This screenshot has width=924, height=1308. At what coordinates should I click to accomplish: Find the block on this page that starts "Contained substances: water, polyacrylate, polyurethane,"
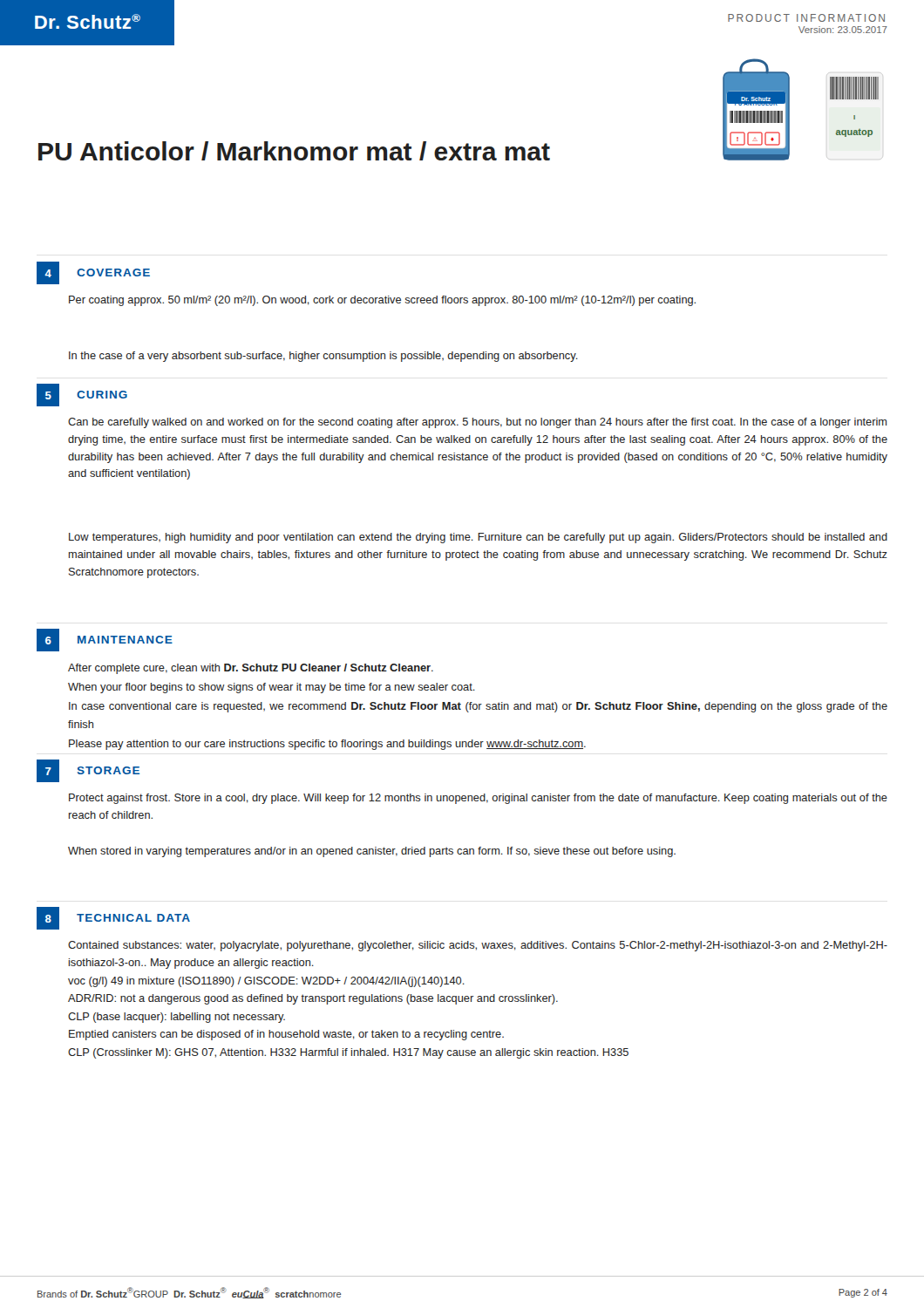pos(478,998)
